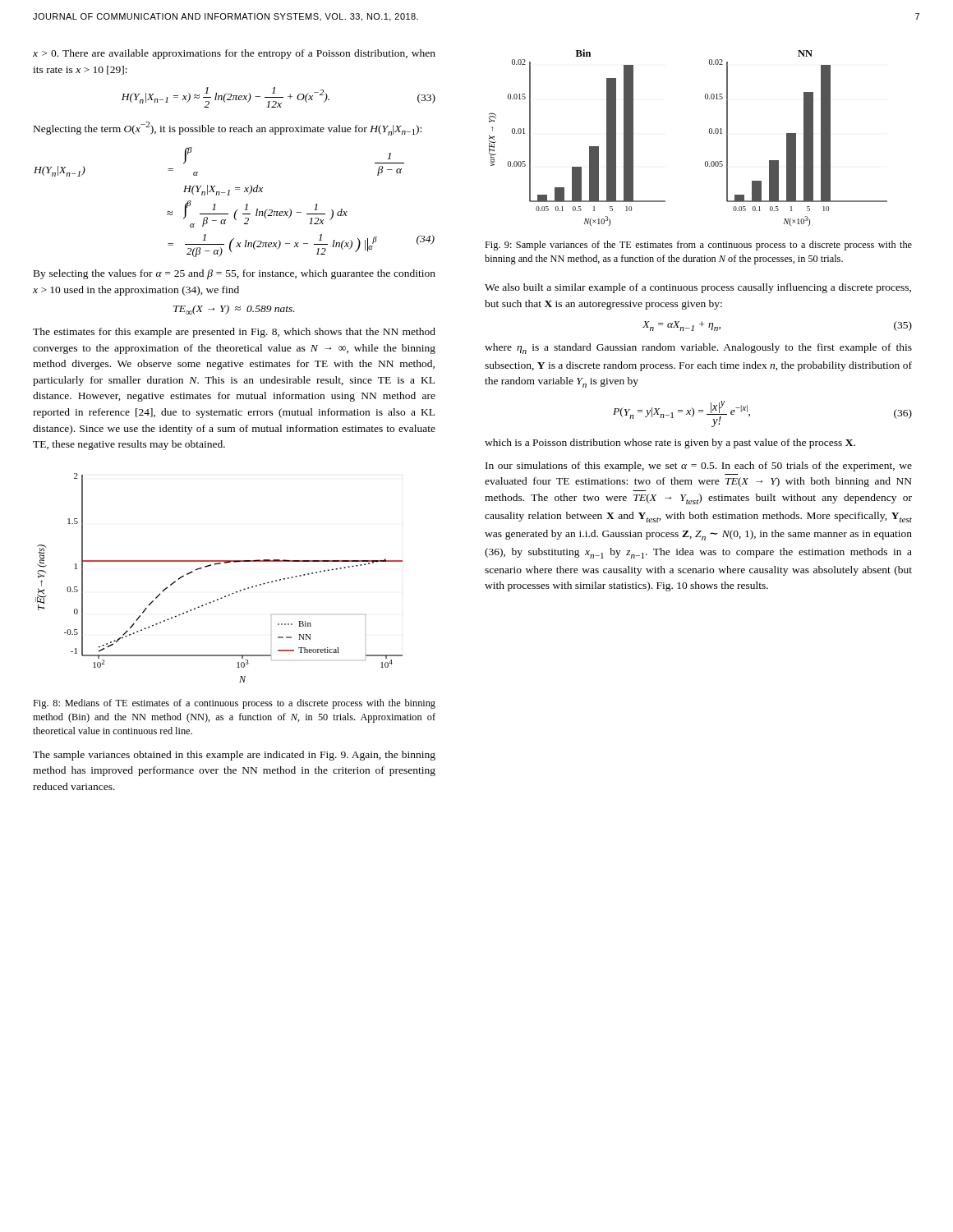Screen dimensions: 1232x953
Task: Find the region starting "where ηn is a standard Gaussian random variable."
Action: (698, 365)
